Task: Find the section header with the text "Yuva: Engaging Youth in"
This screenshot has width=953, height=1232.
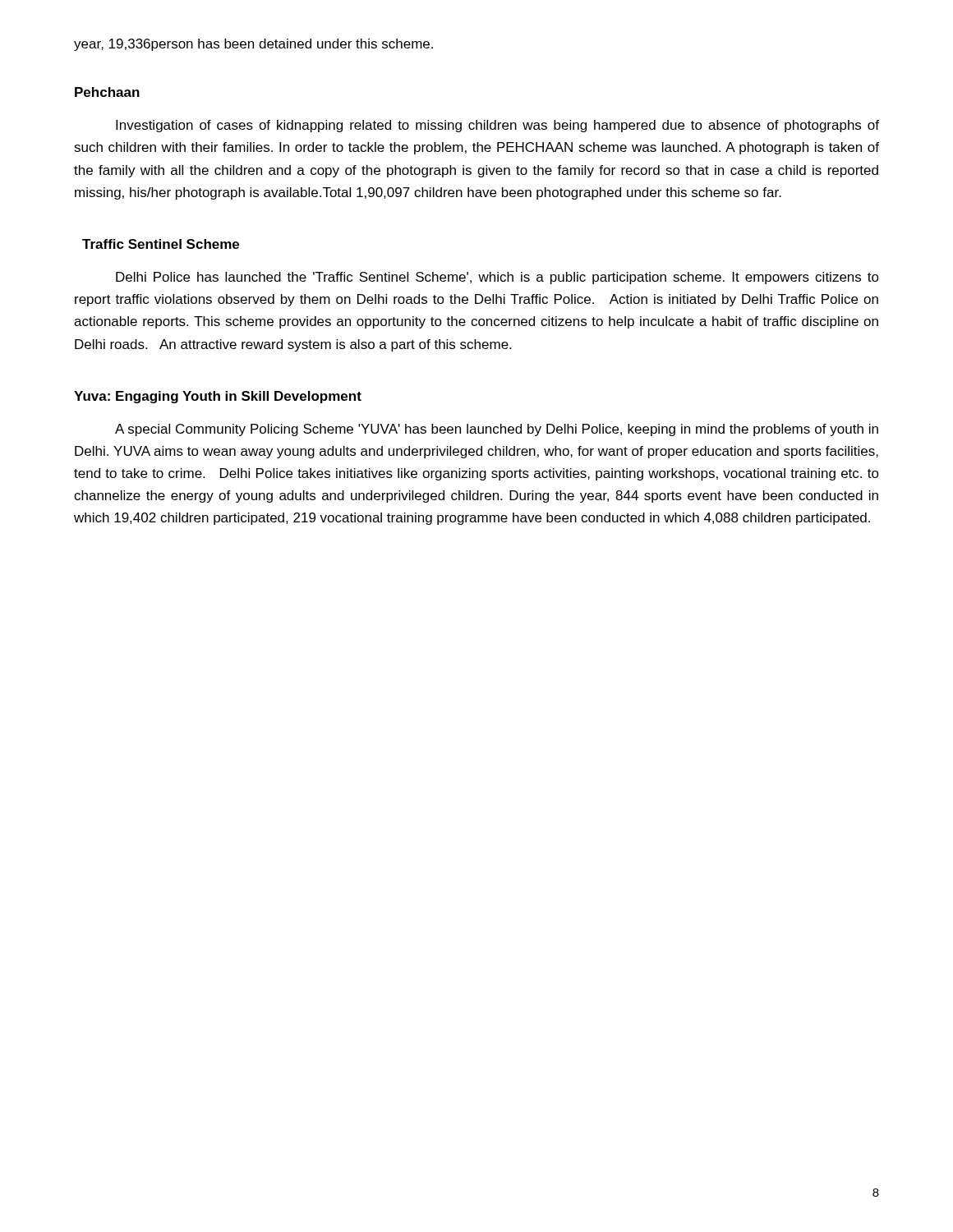Action: pyautogui.click(x=218, y=396)
